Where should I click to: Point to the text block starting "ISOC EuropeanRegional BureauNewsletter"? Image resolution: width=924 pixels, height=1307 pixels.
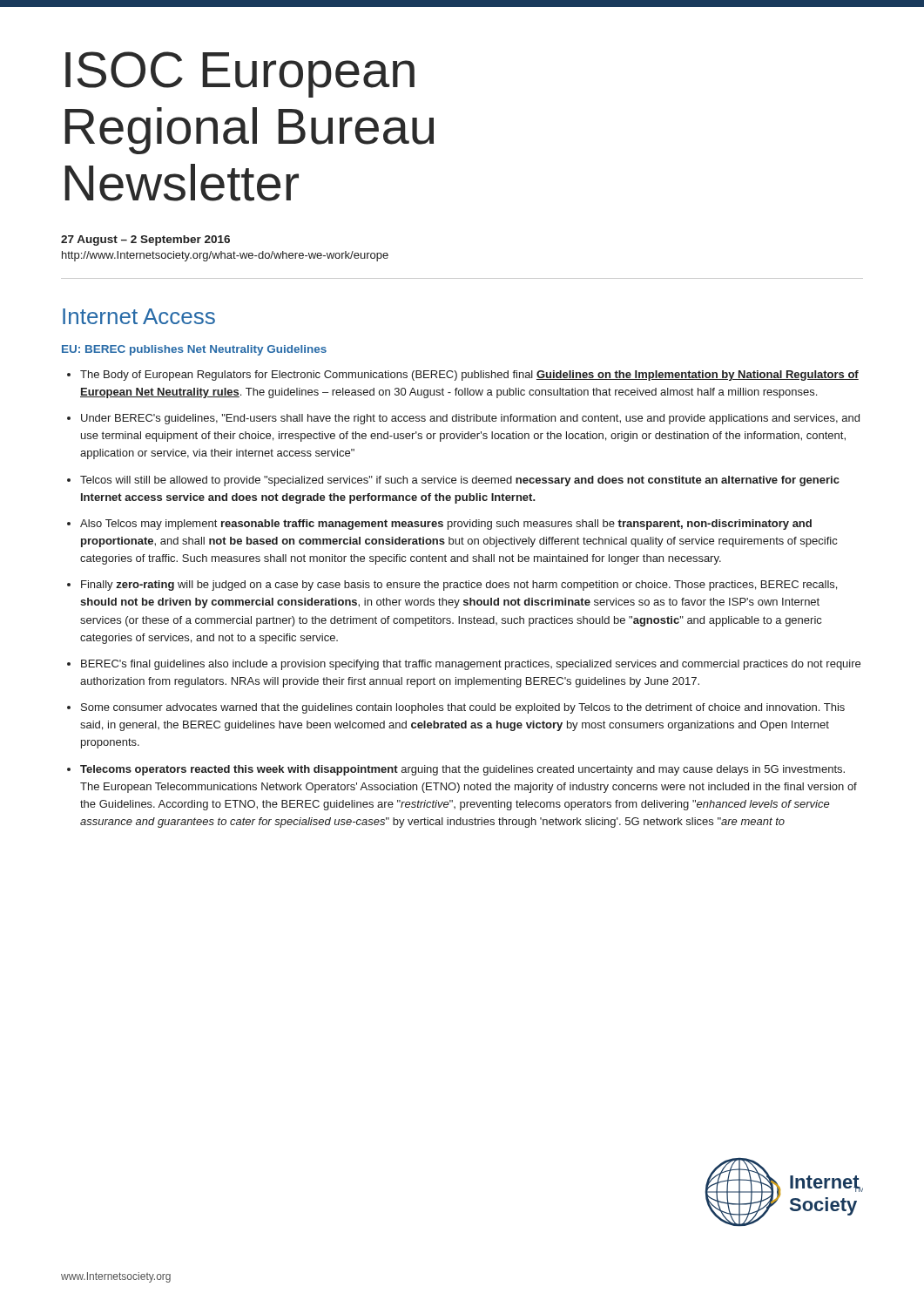(240, 74)
